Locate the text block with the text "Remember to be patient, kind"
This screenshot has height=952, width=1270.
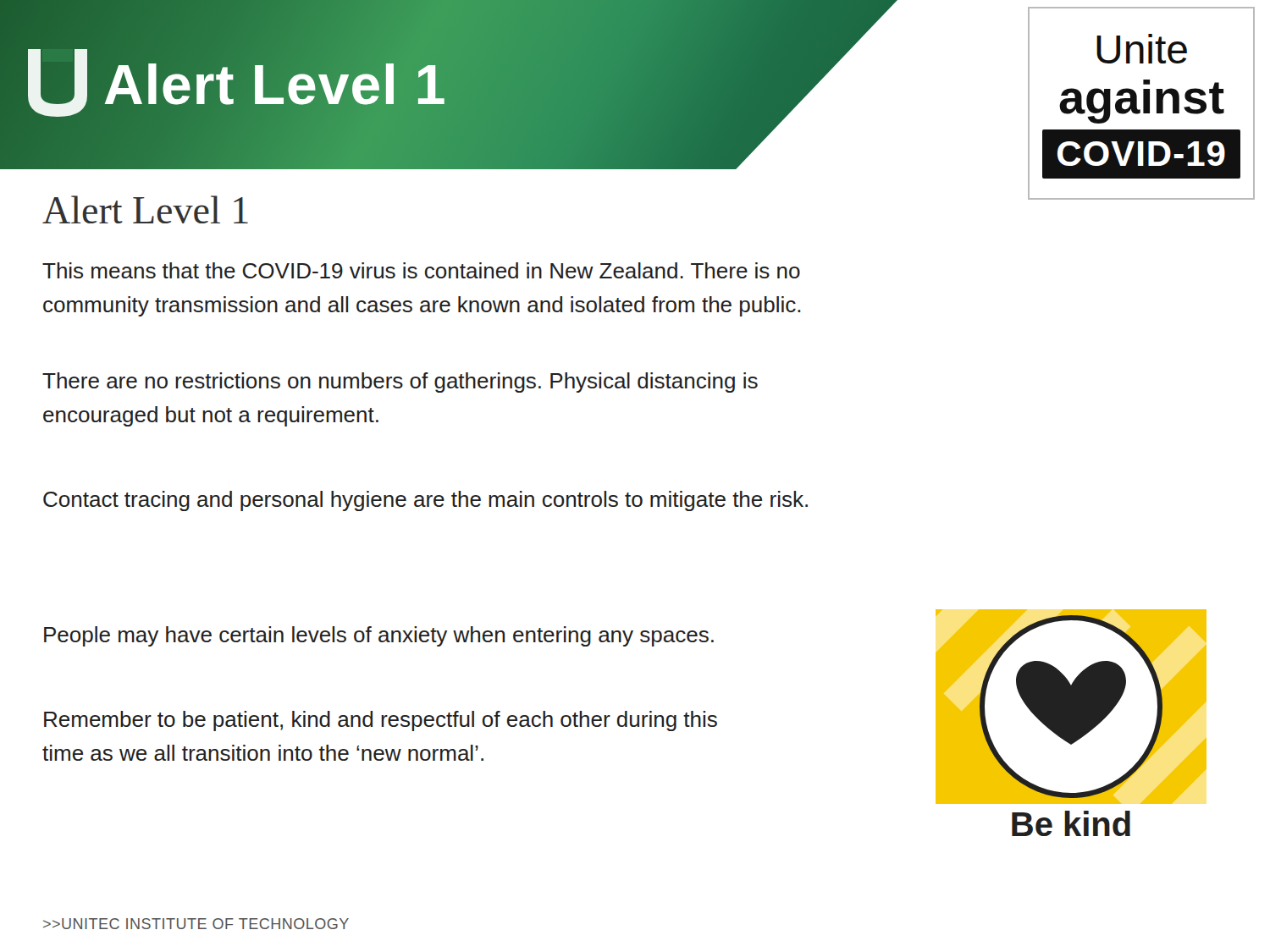coord(380,736)
